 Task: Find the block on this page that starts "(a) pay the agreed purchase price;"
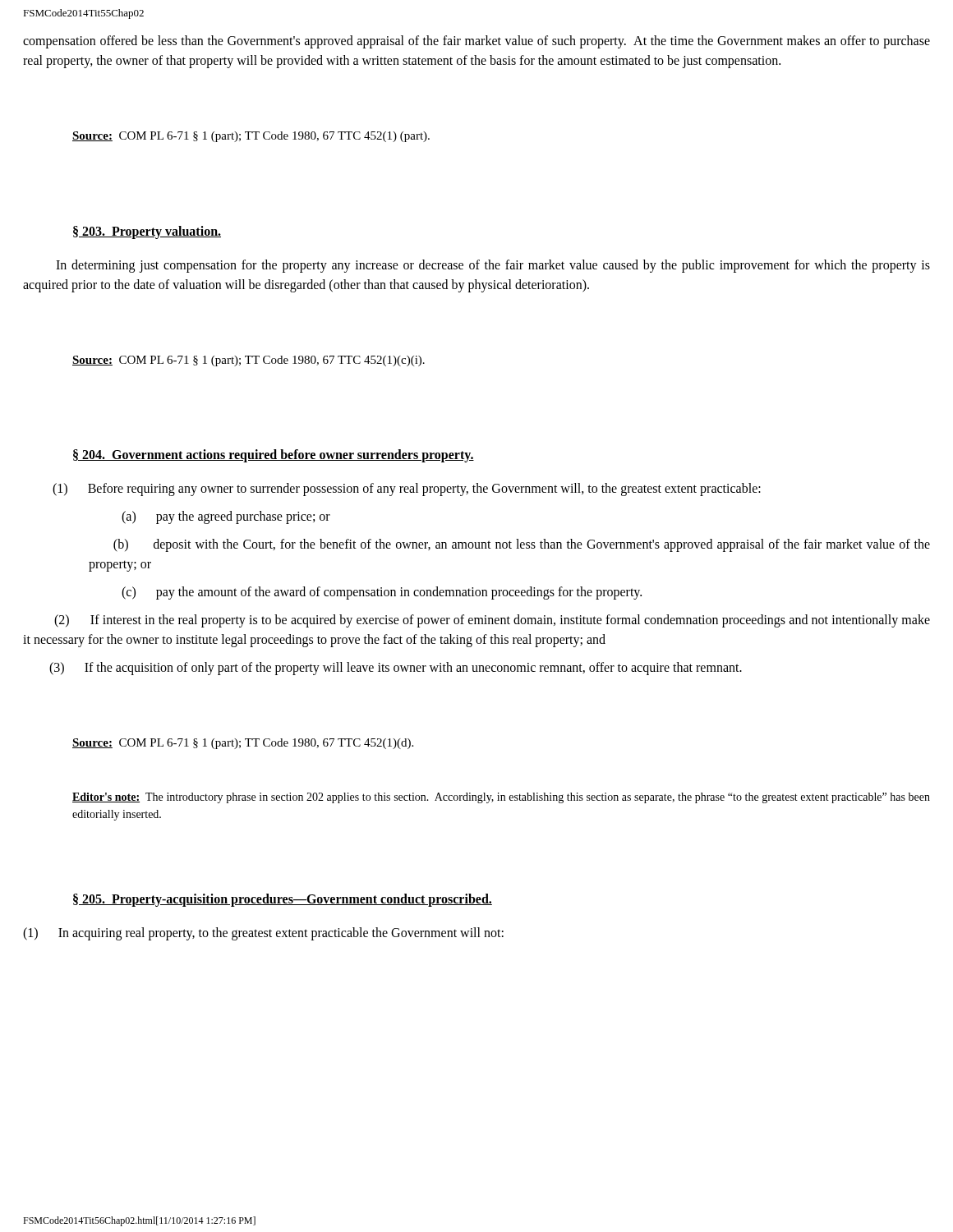[x=226, y=516]
